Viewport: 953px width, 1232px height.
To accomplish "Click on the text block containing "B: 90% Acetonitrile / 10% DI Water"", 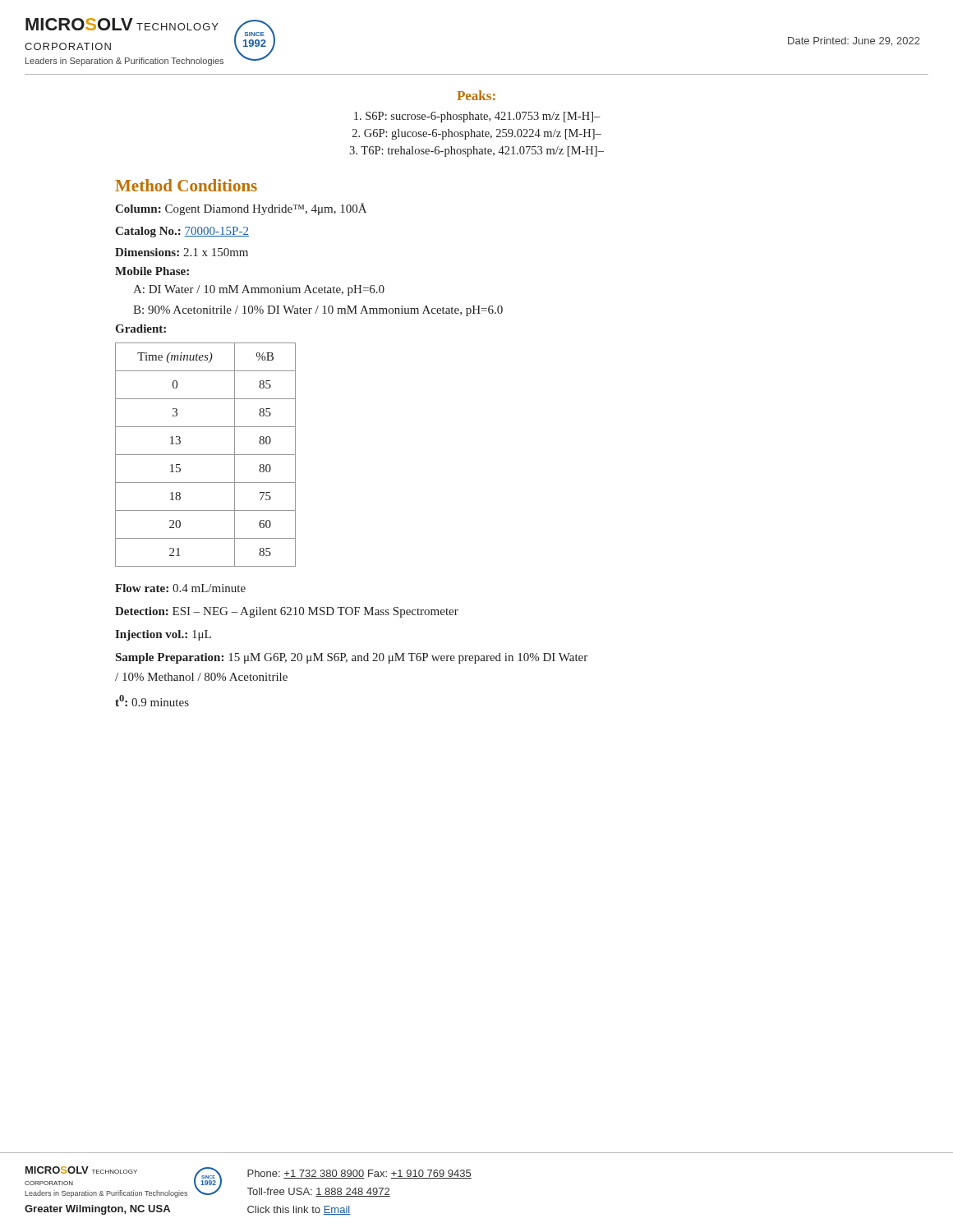I will tap(318, 310).
